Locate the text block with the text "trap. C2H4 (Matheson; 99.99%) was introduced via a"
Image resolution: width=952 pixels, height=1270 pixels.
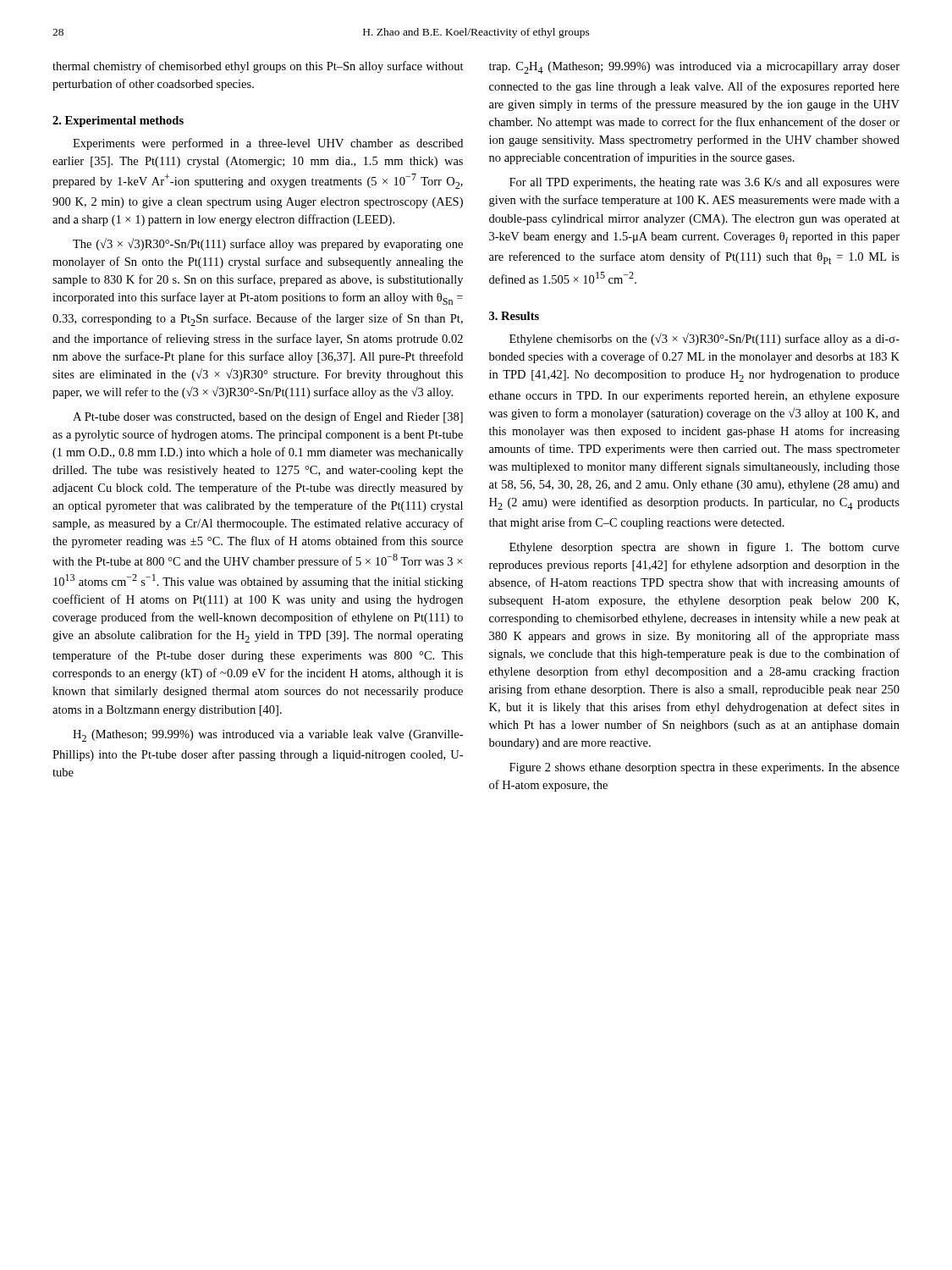tap(694, 173)
